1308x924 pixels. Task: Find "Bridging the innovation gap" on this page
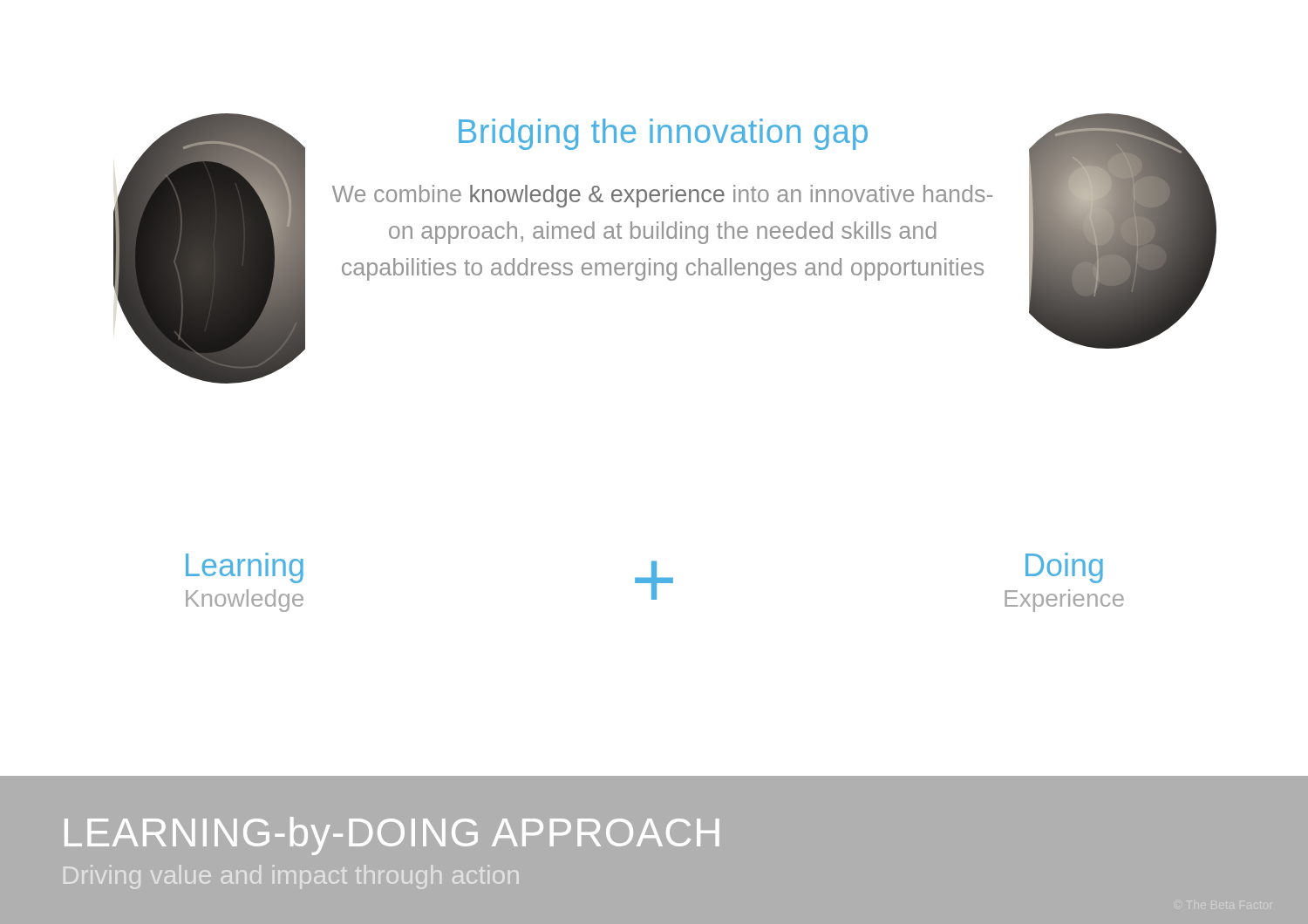point(663,132)
